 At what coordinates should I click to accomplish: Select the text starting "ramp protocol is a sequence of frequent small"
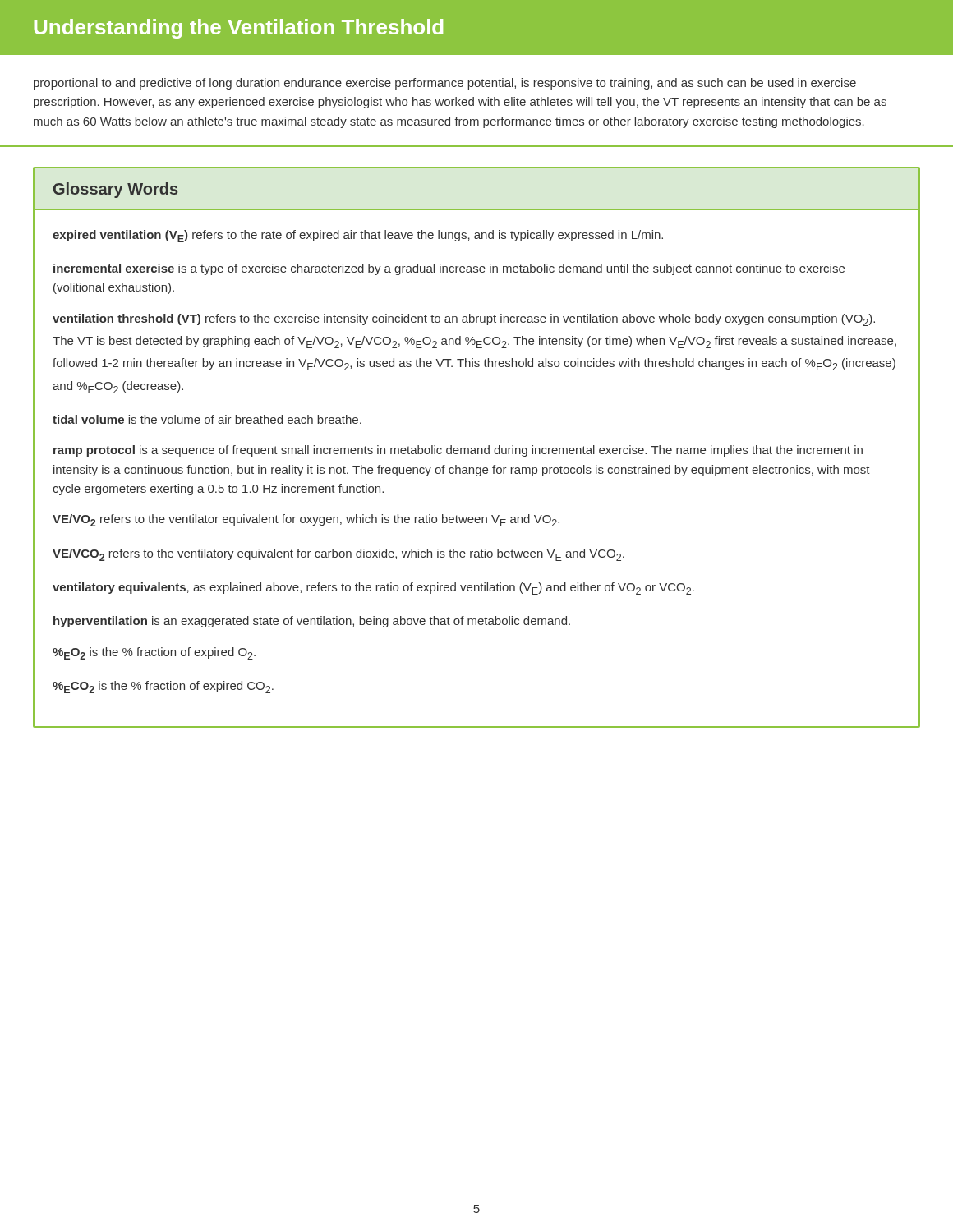pos(461,469)
